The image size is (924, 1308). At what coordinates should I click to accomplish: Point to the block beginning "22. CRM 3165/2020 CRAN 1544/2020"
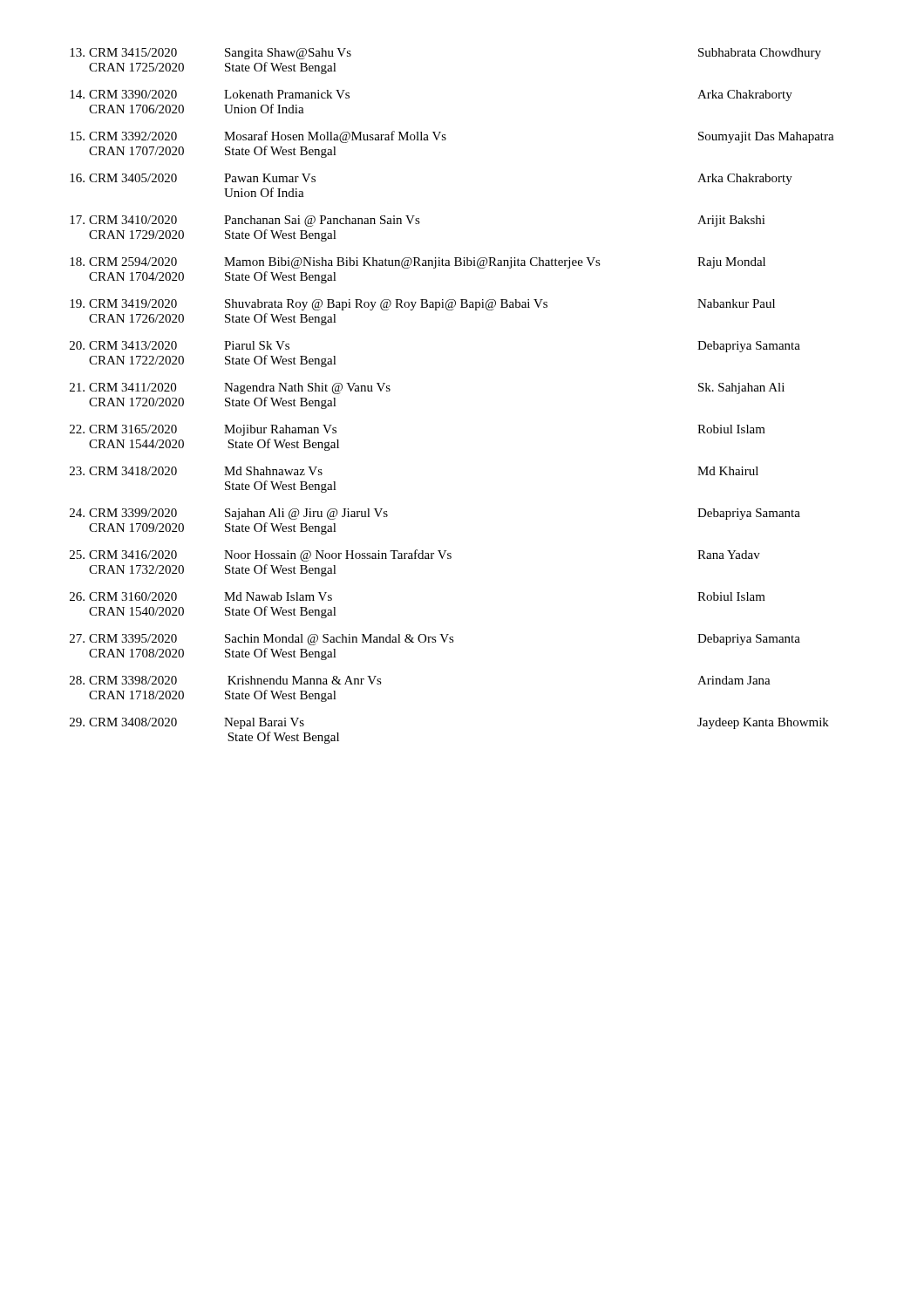[124, 429]
